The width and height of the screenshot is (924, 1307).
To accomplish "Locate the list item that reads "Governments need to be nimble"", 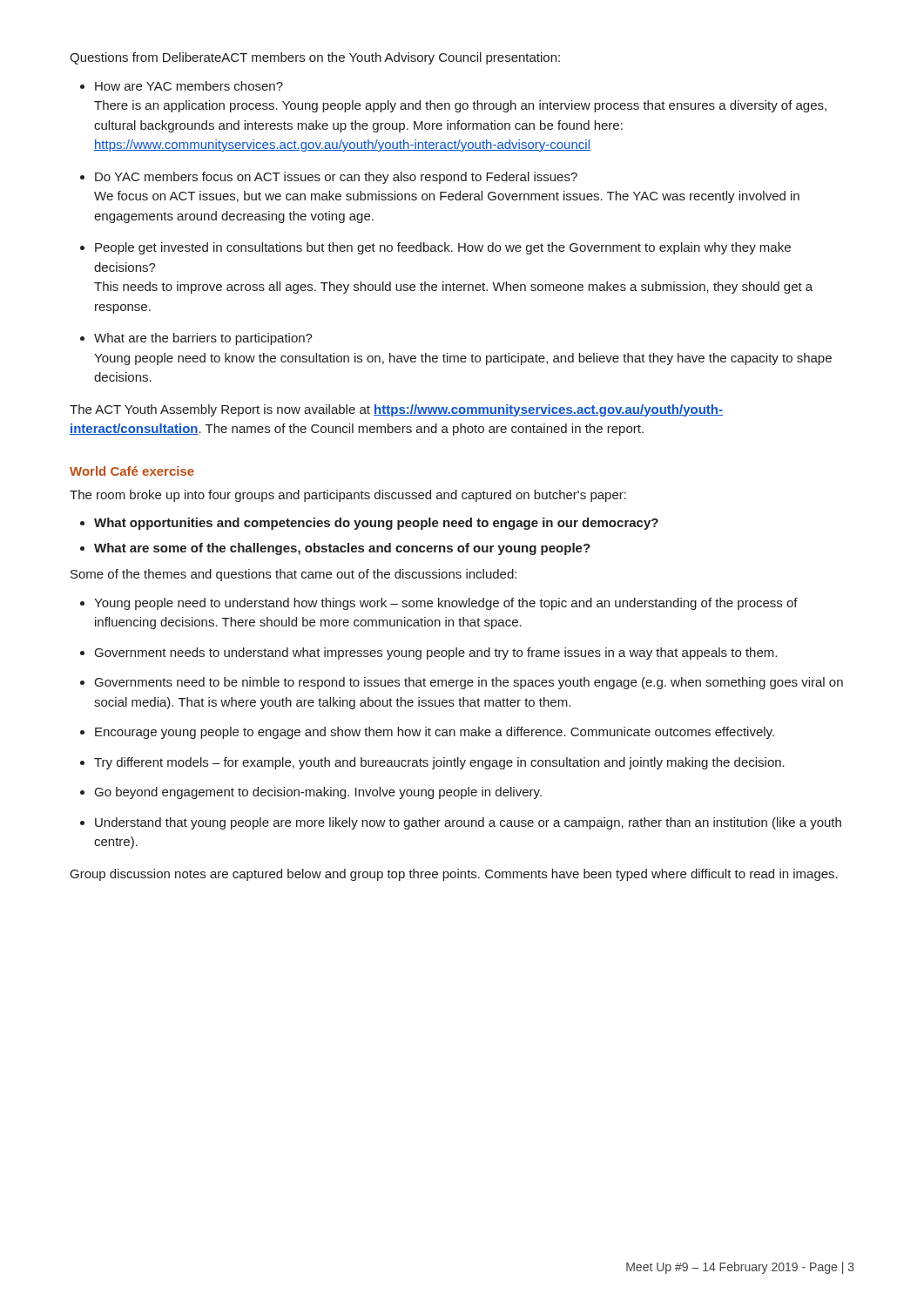I will pyautogui.click(x=462, y=692).
